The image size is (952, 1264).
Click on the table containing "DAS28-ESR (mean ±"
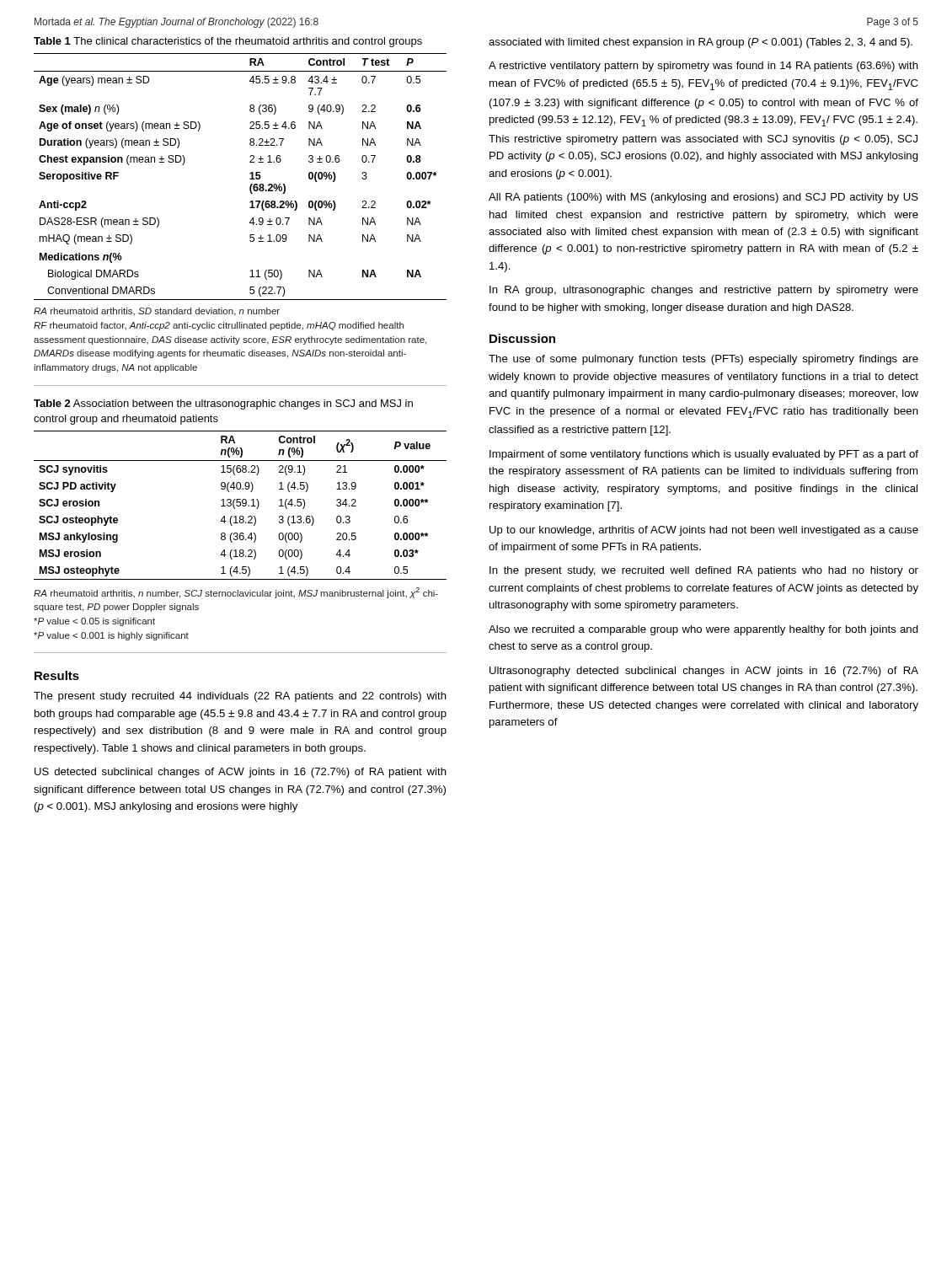tap(240, 177)
